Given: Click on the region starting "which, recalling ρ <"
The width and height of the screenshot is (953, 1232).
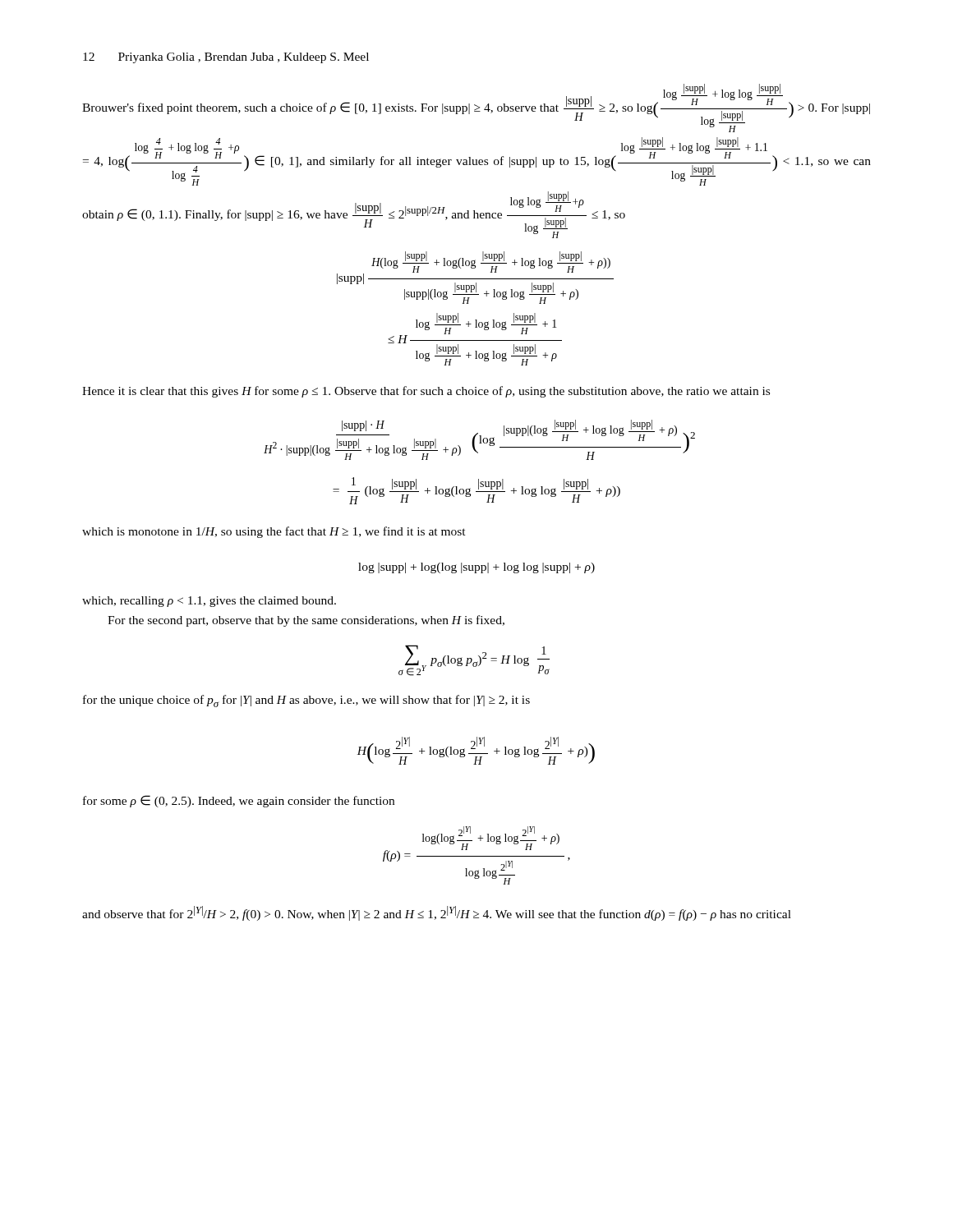Looking at the screenshot, I should tap(476, 610).
